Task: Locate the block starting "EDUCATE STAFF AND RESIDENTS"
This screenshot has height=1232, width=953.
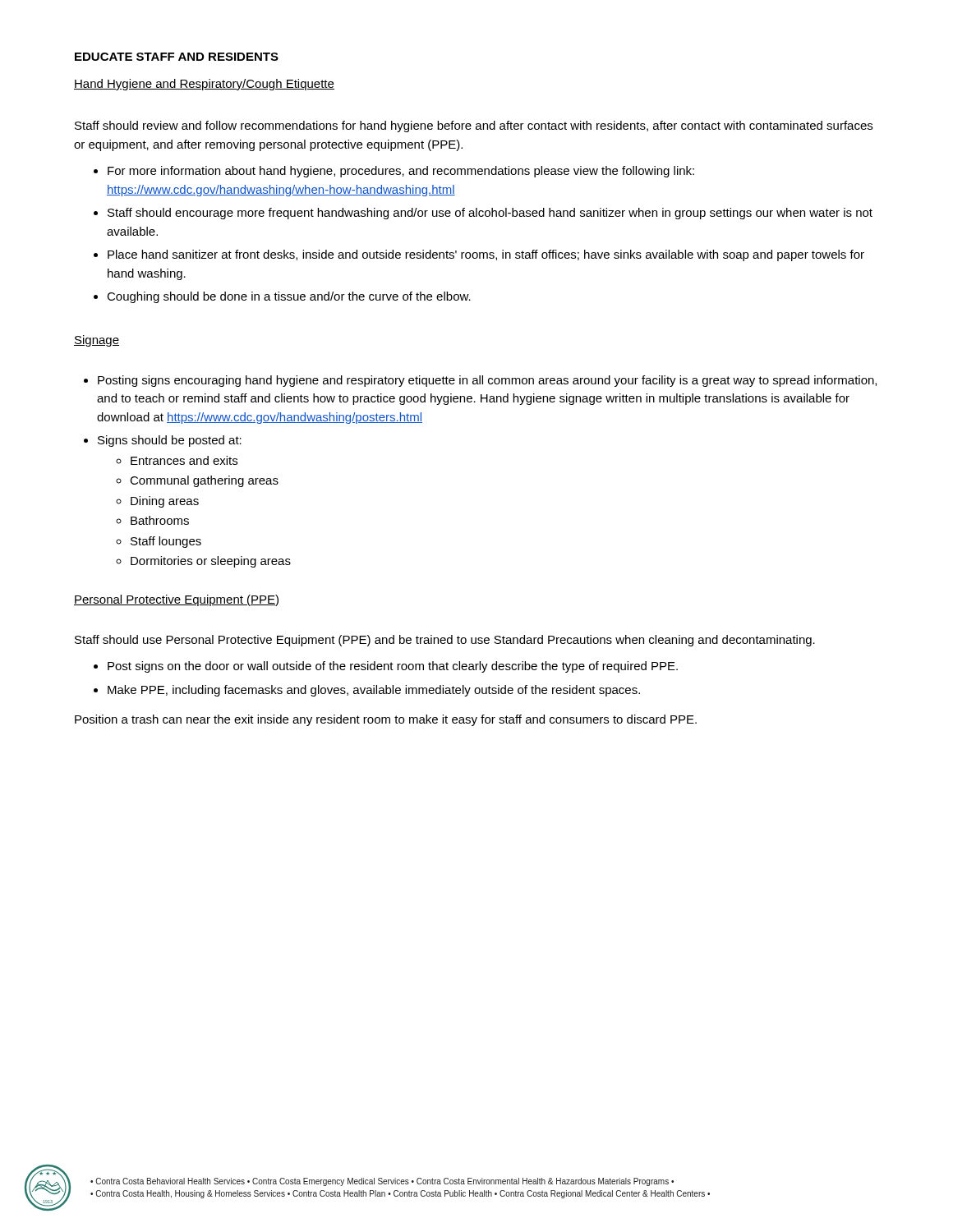Action: point(176,56)
